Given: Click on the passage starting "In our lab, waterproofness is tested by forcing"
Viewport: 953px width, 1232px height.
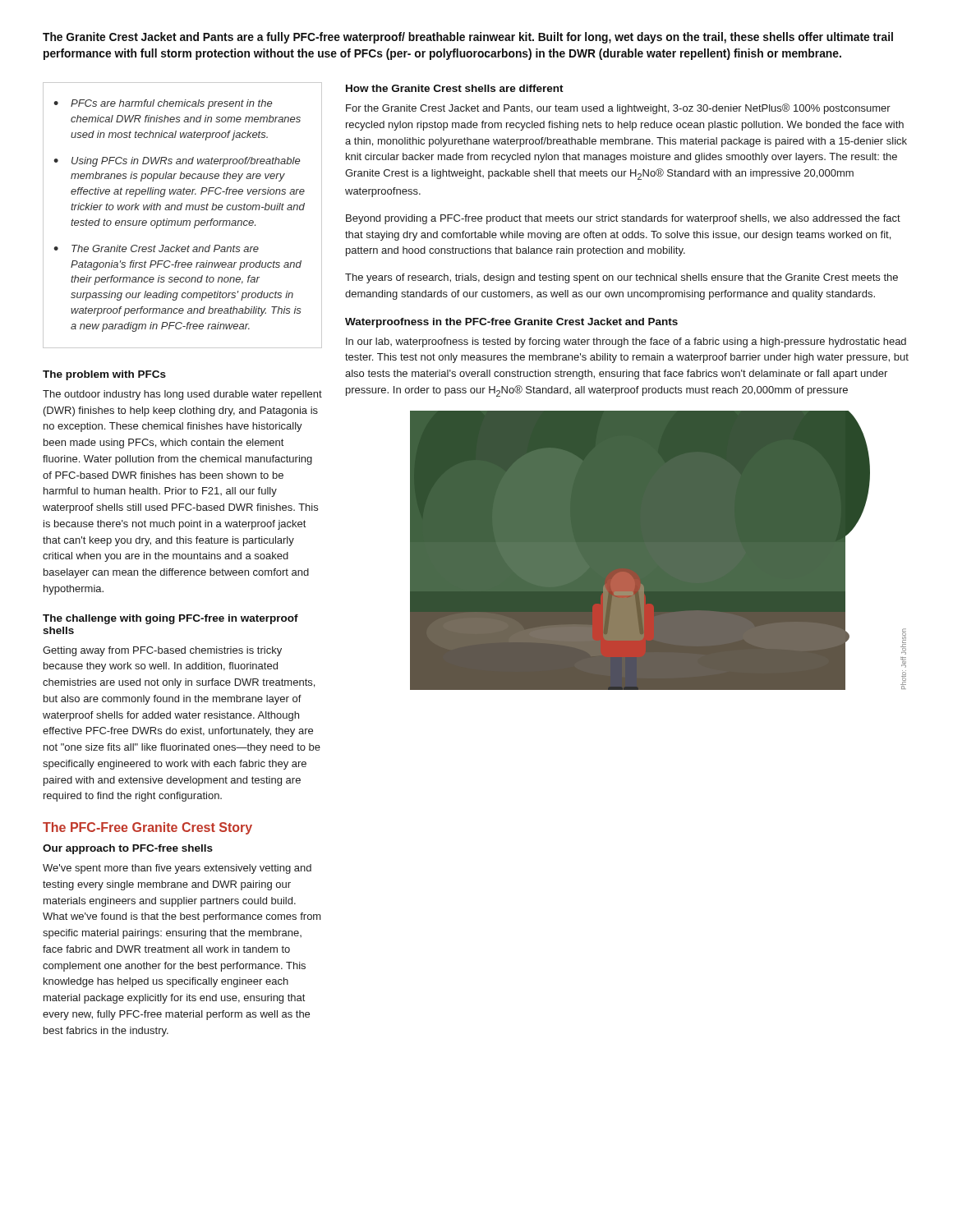Looking at the screenshot, I should point(627,366).
